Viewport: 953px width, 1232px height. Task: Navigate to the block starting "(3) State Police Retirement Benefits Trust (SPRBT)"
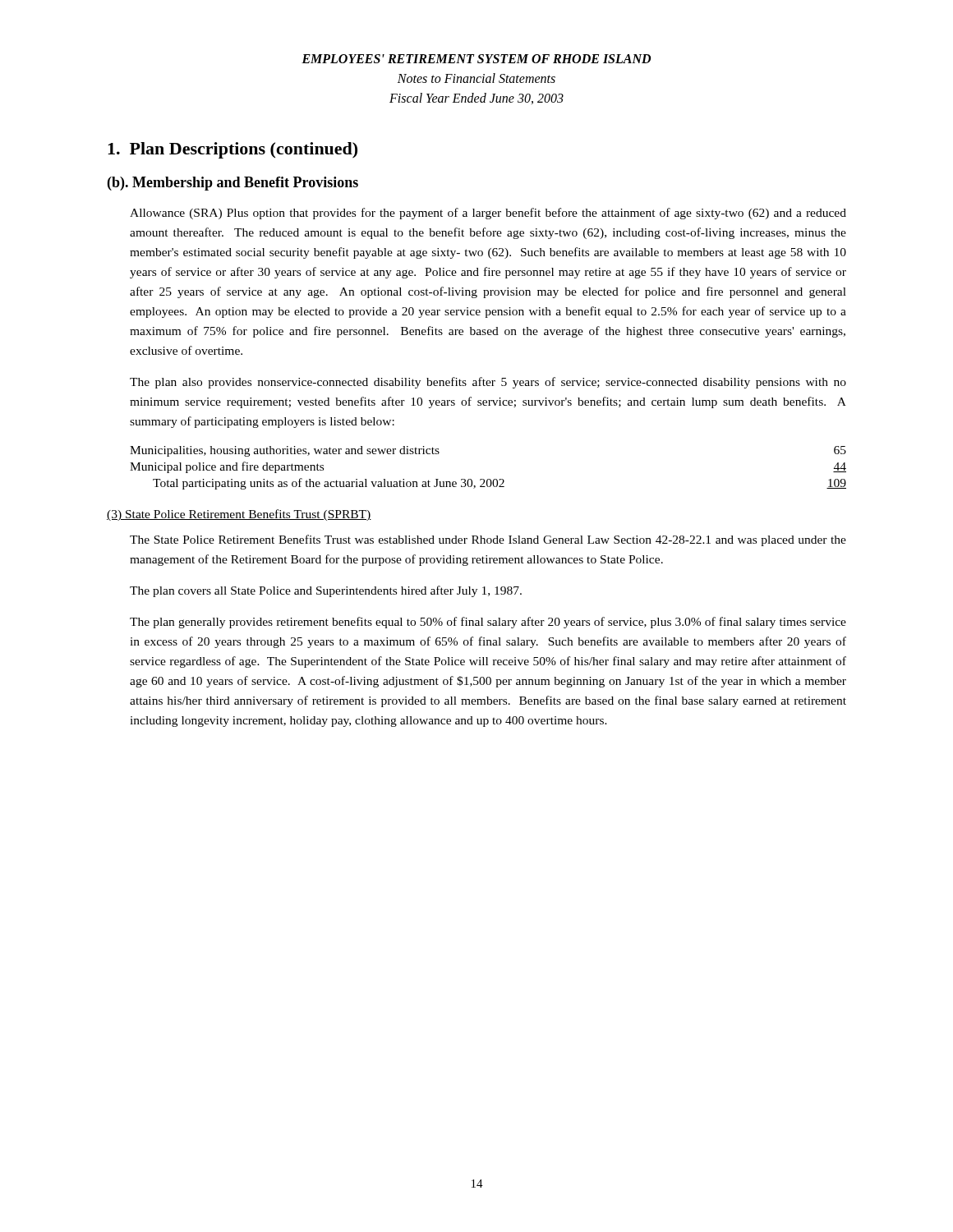click(239, 514)
